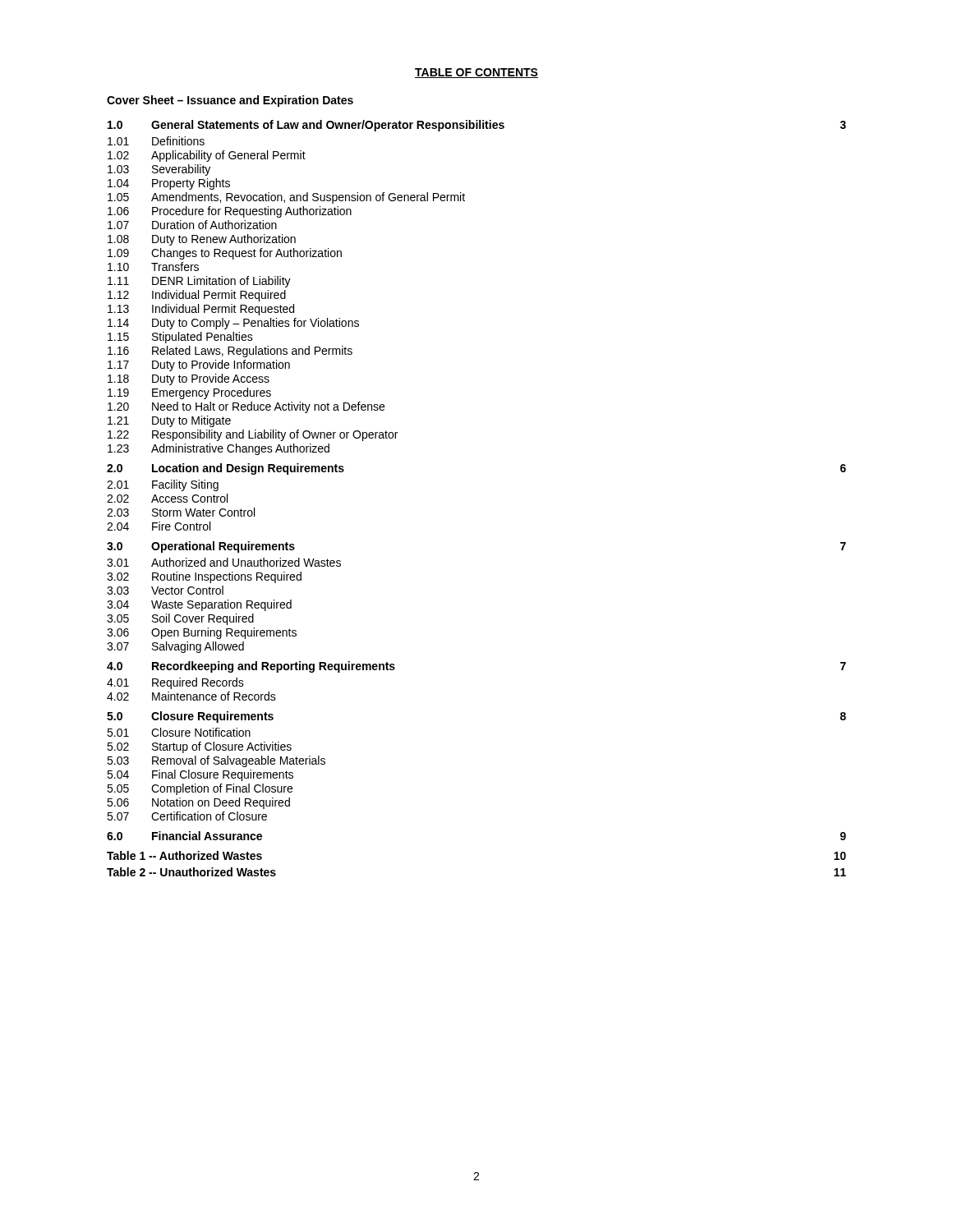Viewport: 953px width, 1232px height.
Task: Click on the list item that says "11DENR Limitation of"
Action: pos(199,282)
